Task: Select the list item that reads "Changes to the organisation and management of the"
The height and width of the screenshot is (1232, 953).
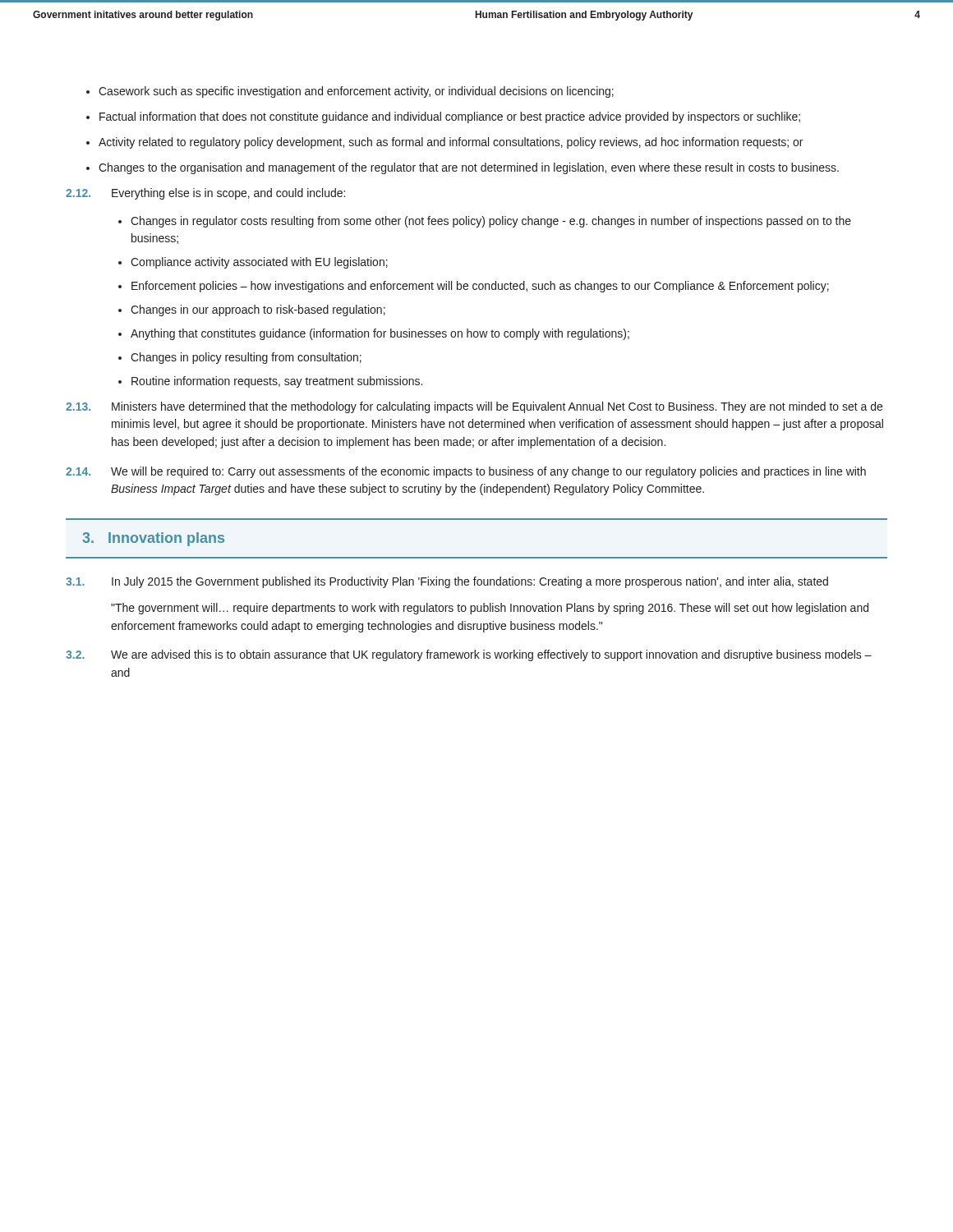Action: 469,168
